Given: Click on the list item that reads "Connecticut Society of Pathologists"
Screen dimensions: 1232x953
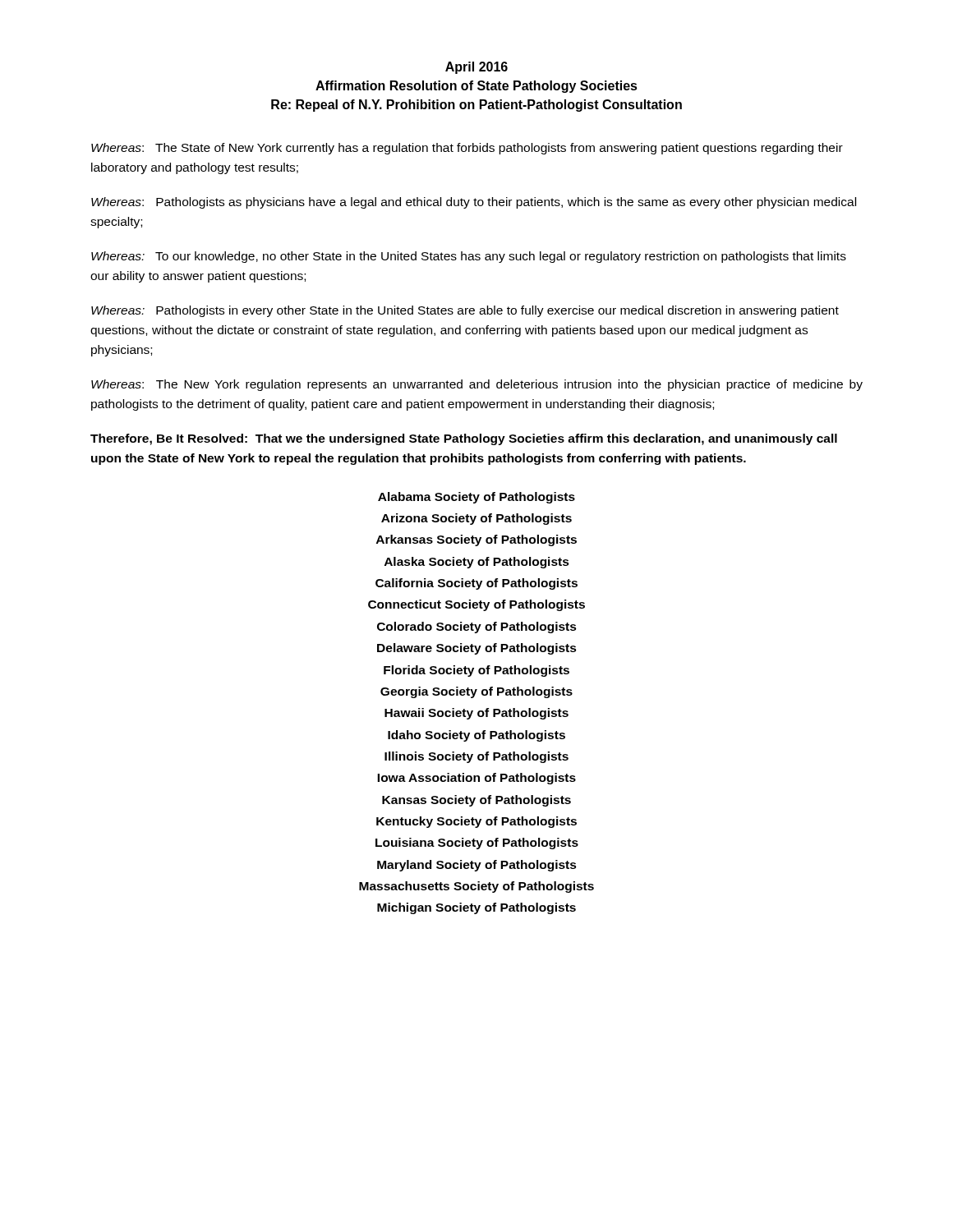Looking at the screenshot, I should pyautogui.click(x=476, y=604).
